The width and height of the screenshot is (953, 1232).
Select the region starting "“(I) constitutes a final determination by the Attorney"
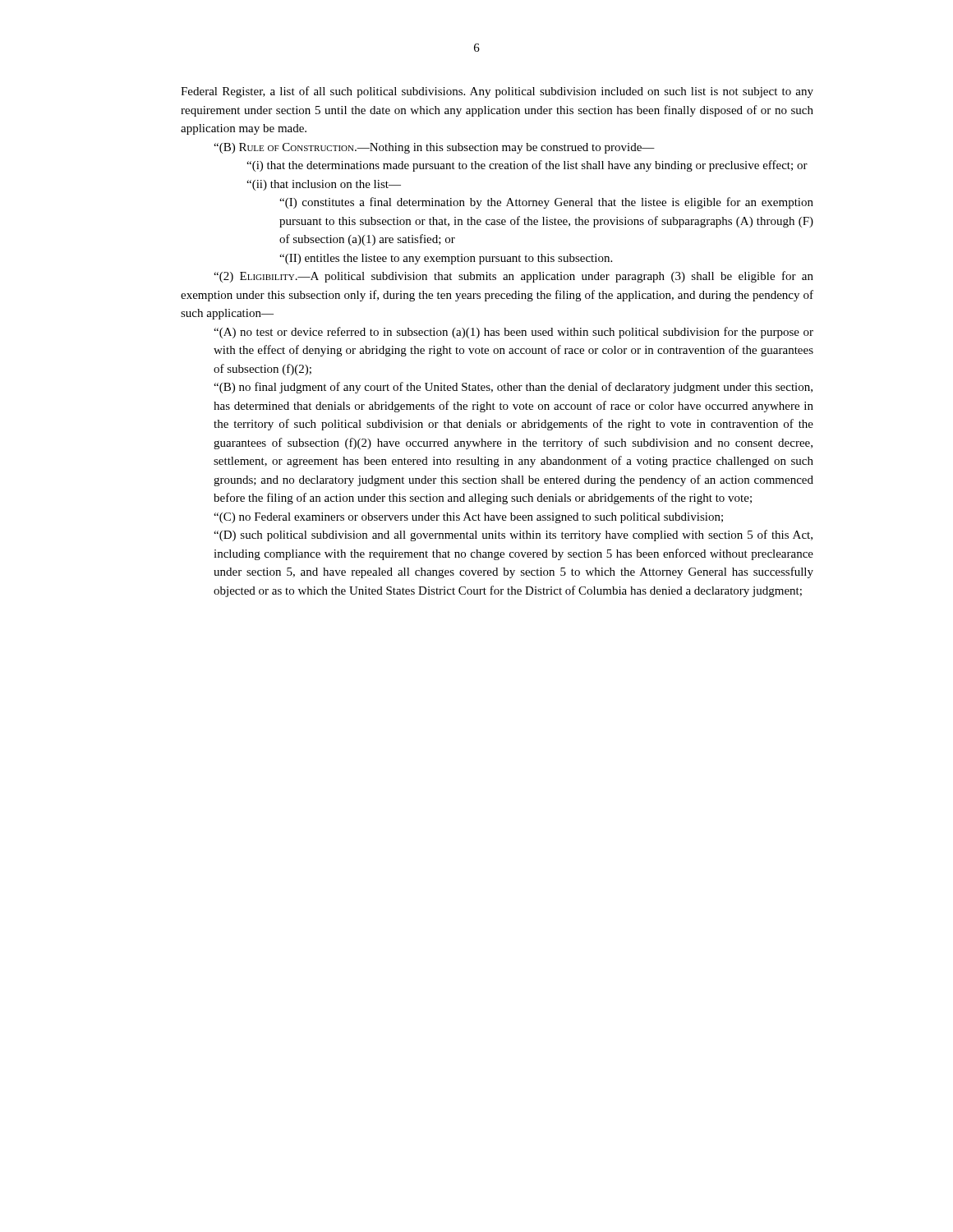546,221
